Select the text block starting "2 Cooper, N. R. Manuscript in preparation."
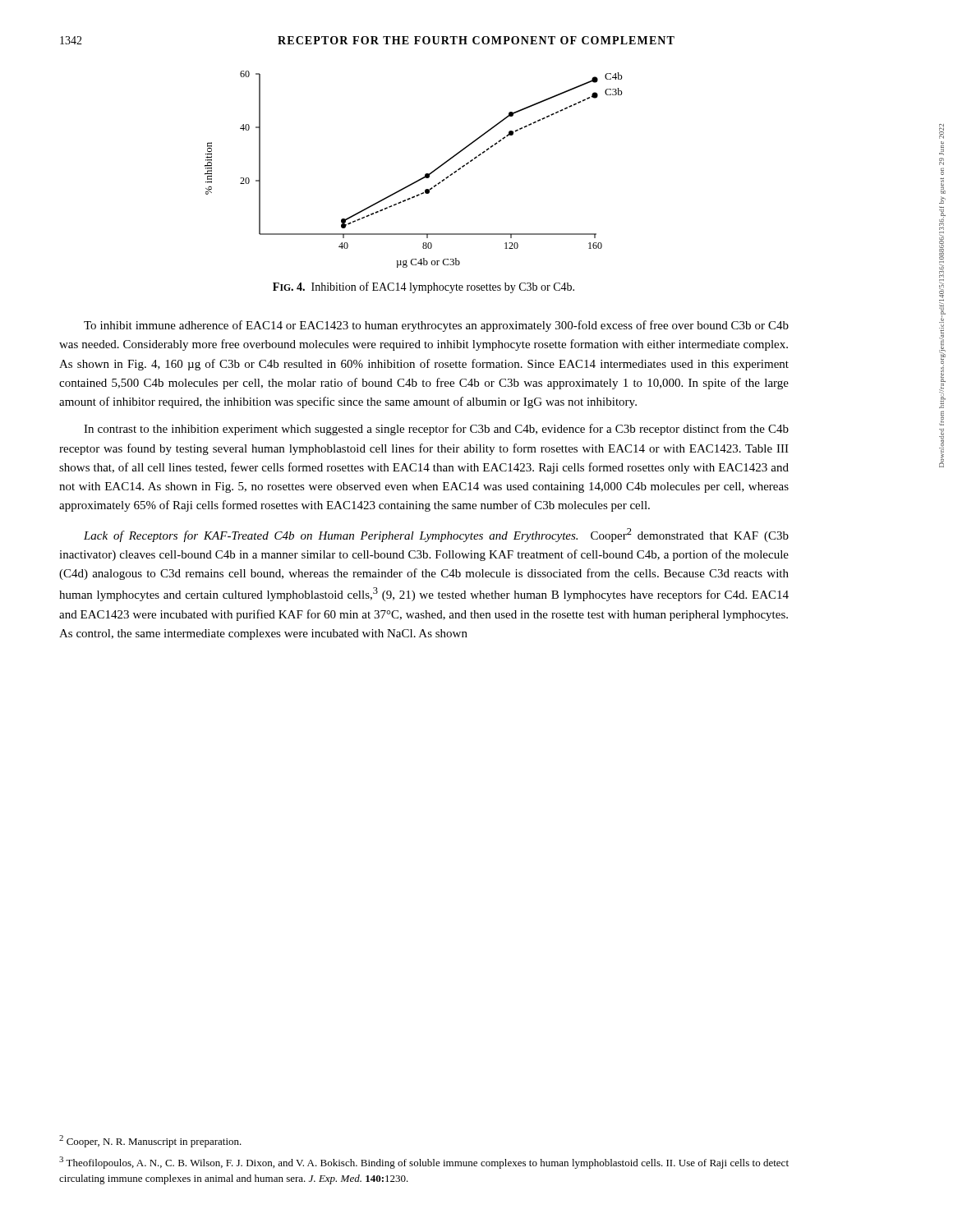Viewport: 953px width, 1232px height. [x=150, y=1140]
